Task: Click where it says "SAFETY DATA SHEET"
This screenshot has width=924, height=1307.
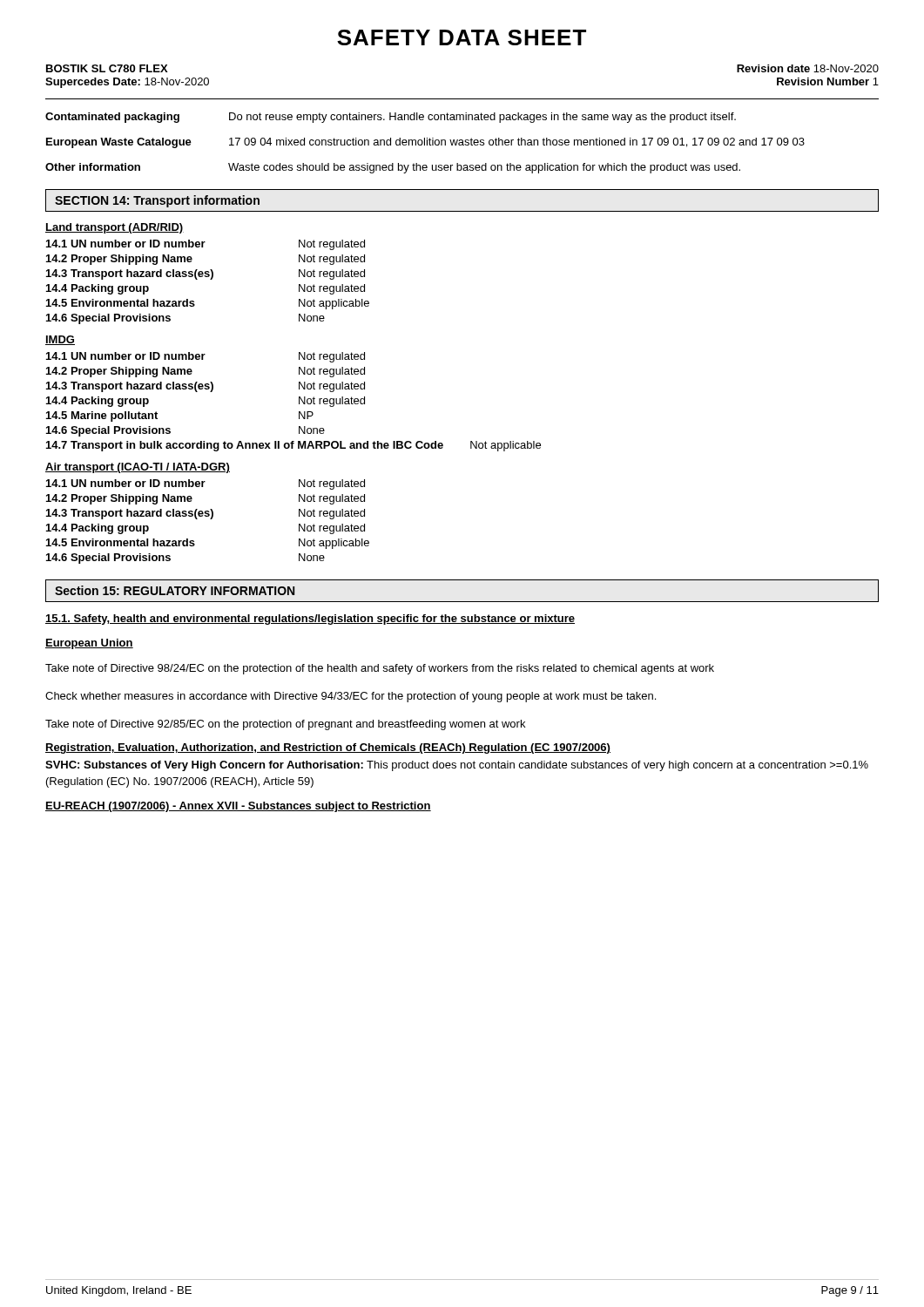Action: (462, 38)
